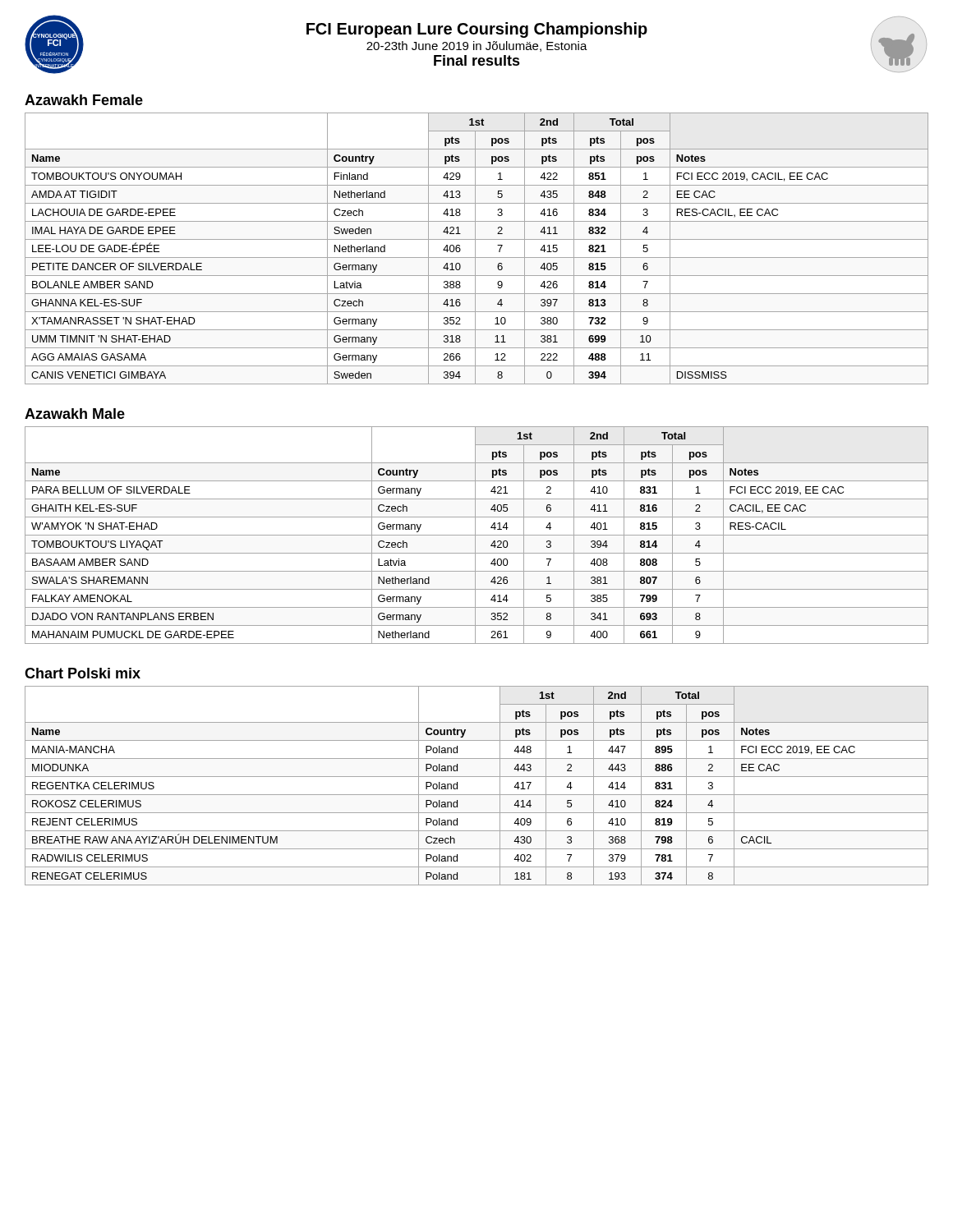Screen dimensions: 1232x953
Task: Navigate to the text starting "Azawakh Male"
Action: (x=75, y=414)
